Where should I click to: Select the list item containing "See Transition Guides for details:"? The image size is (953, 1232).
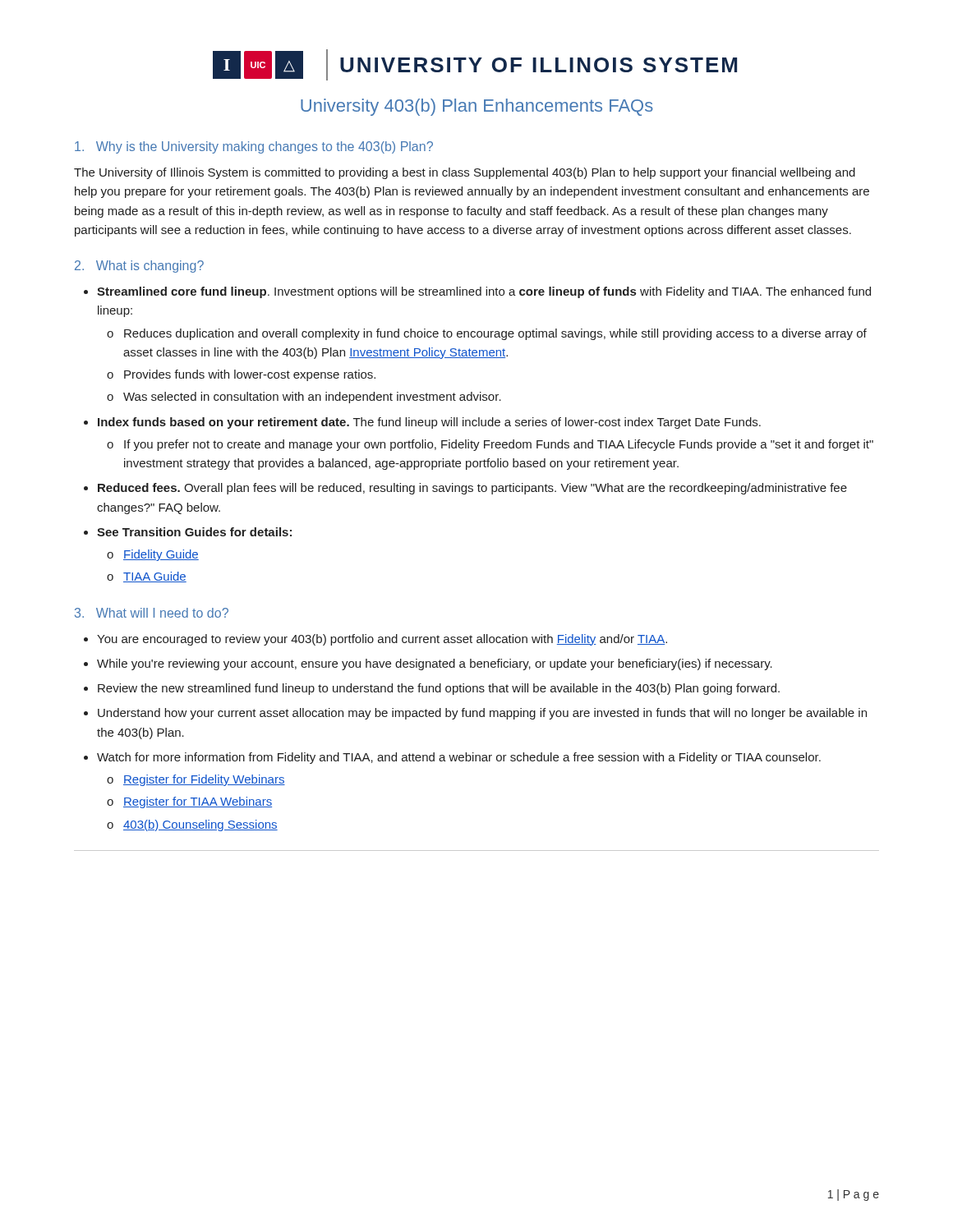pos(194,532)
